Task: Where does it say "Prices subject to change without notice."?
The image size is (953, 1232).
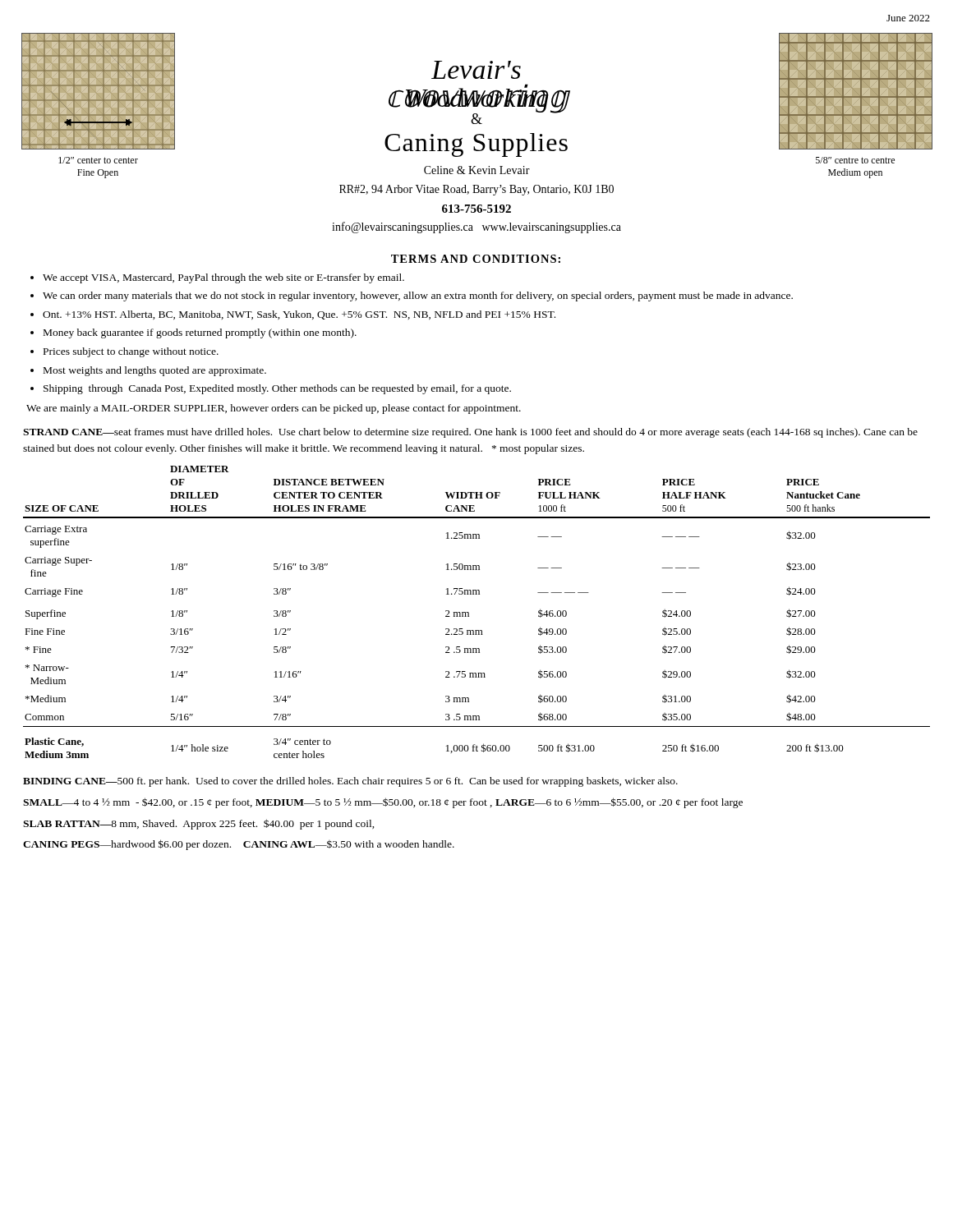Action: click(x=131, y=351)
